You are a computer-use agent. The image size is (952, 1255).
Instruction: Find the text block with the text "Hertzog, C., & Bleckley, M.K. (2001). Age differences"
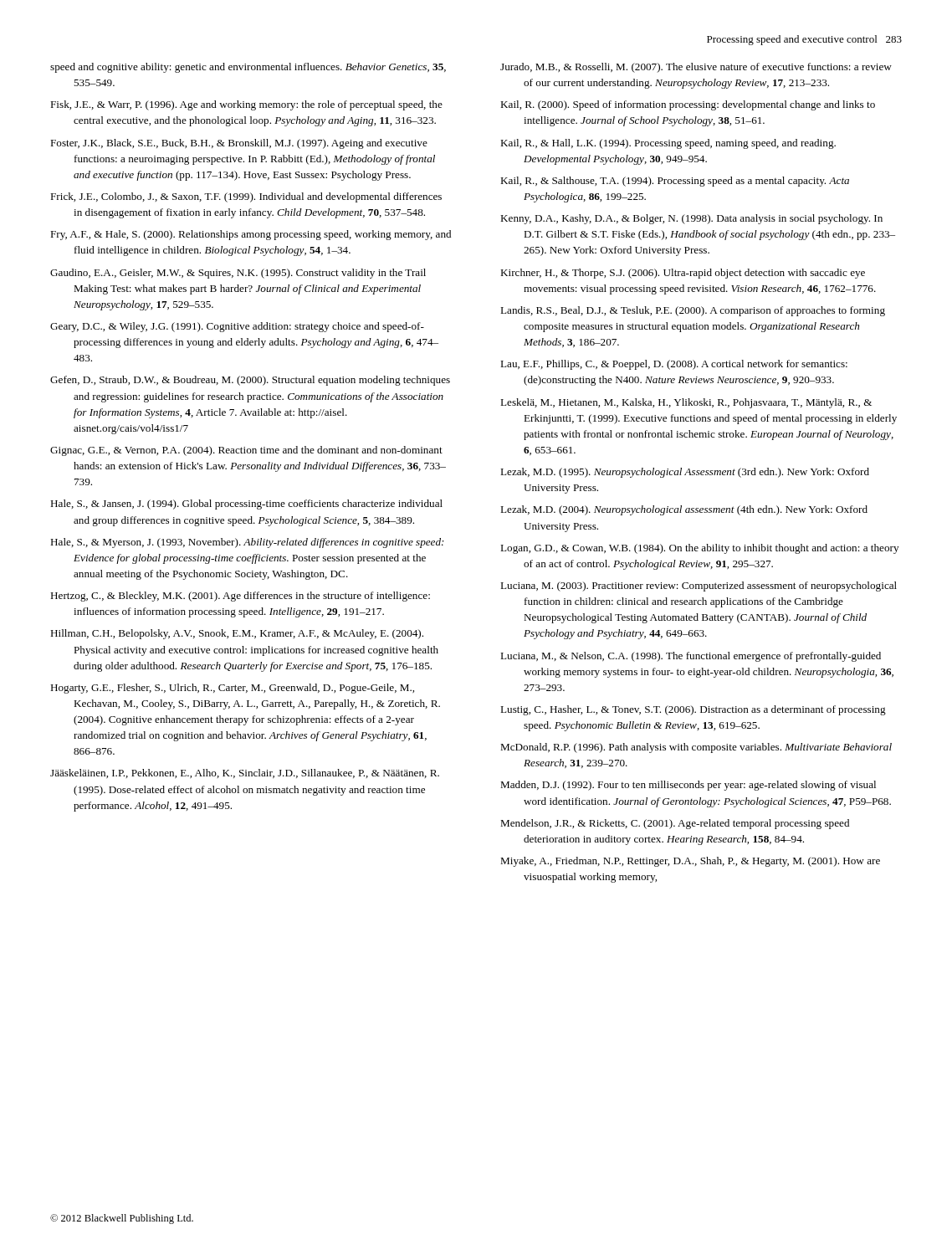(240, 603)
